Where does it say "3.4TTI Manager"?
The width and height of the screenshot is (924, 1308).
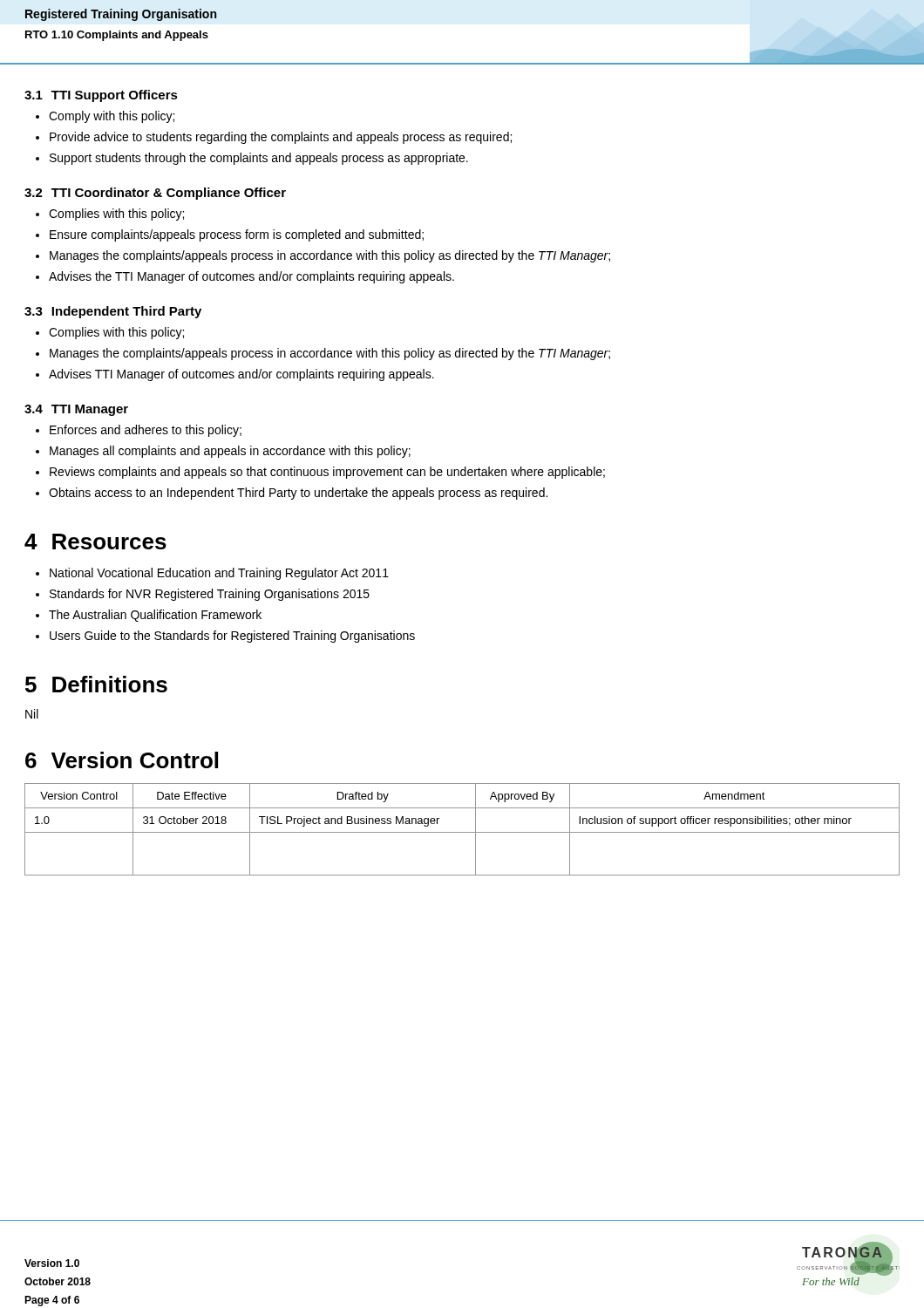coord(76,409)
